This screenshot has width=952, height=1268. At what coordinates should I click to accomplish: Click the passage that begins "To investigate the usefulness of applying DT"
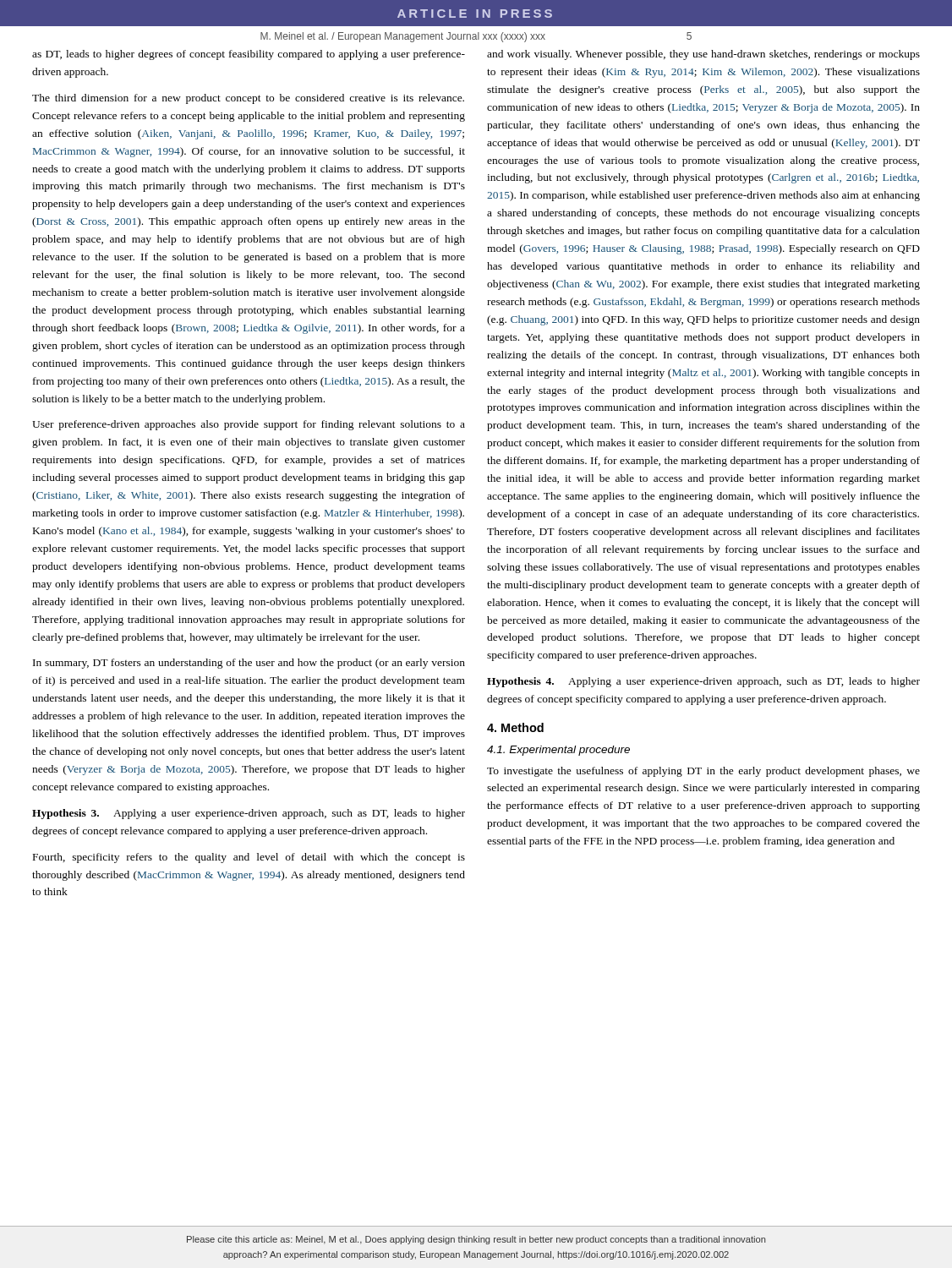[703, 806]
